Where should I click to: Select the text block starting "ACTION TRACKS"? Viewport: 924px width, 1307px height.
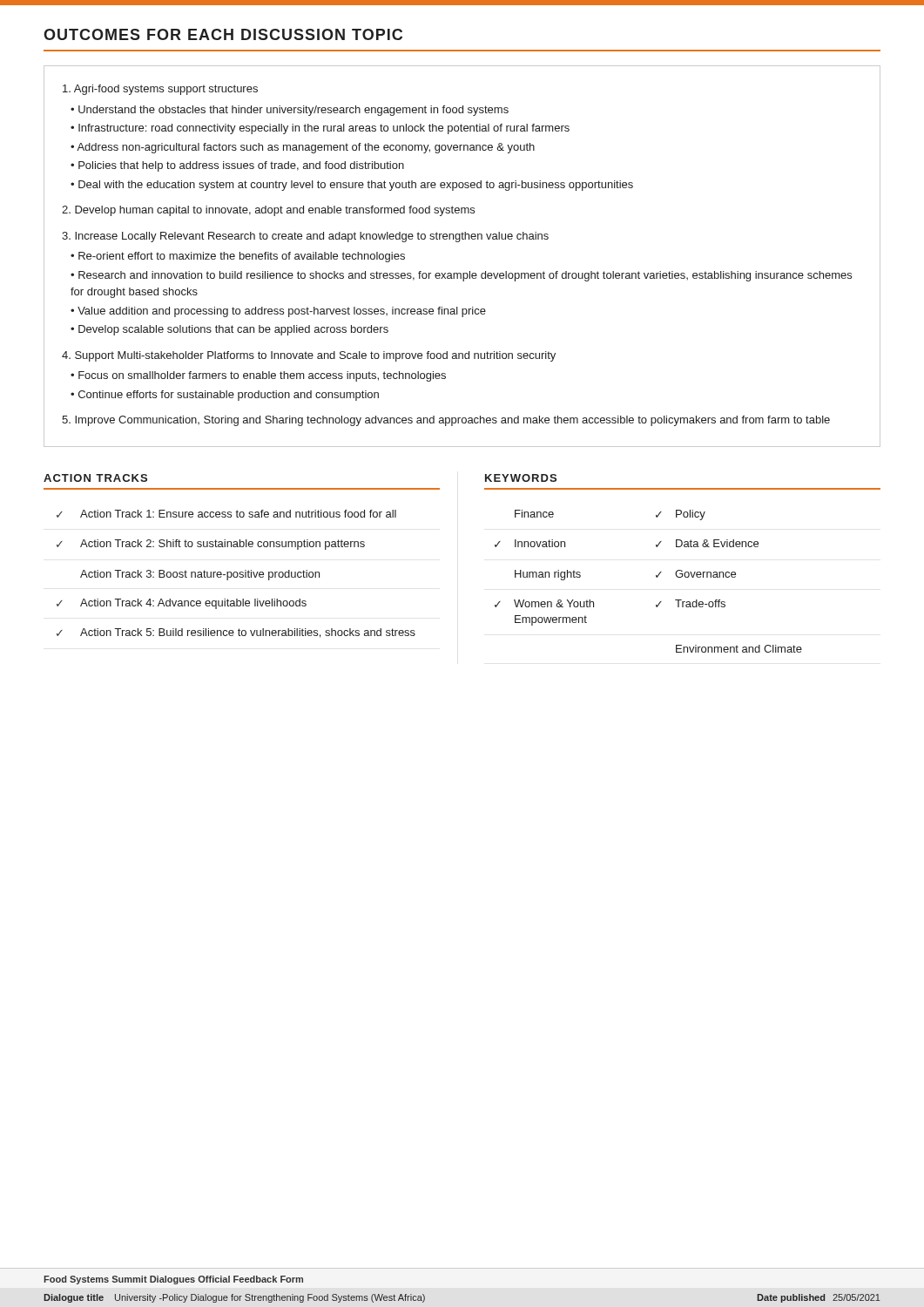click(96, 477)
